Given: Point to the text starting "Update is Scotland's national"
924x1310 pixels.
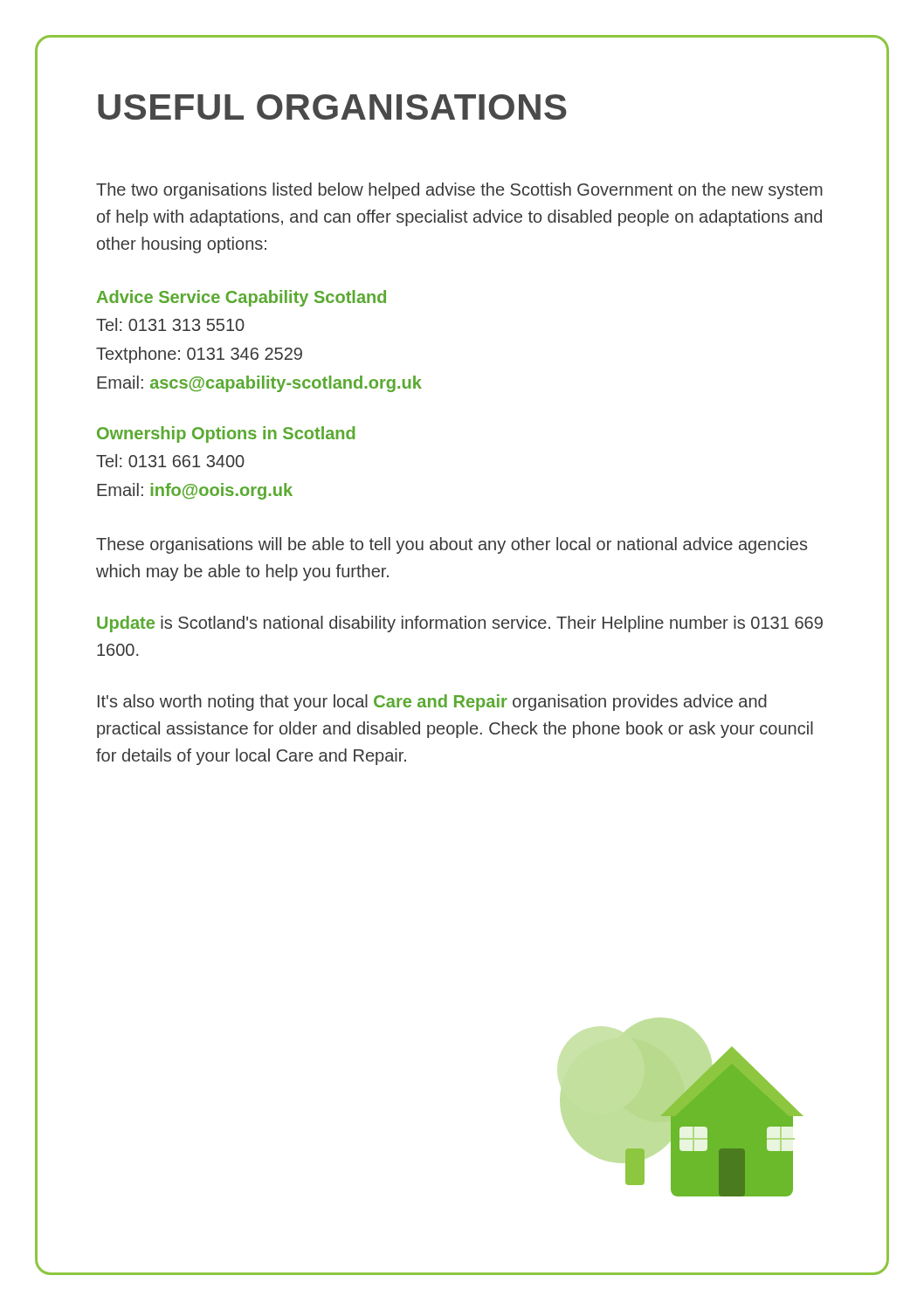Looking at the screenshot, I should coord(462,637).
